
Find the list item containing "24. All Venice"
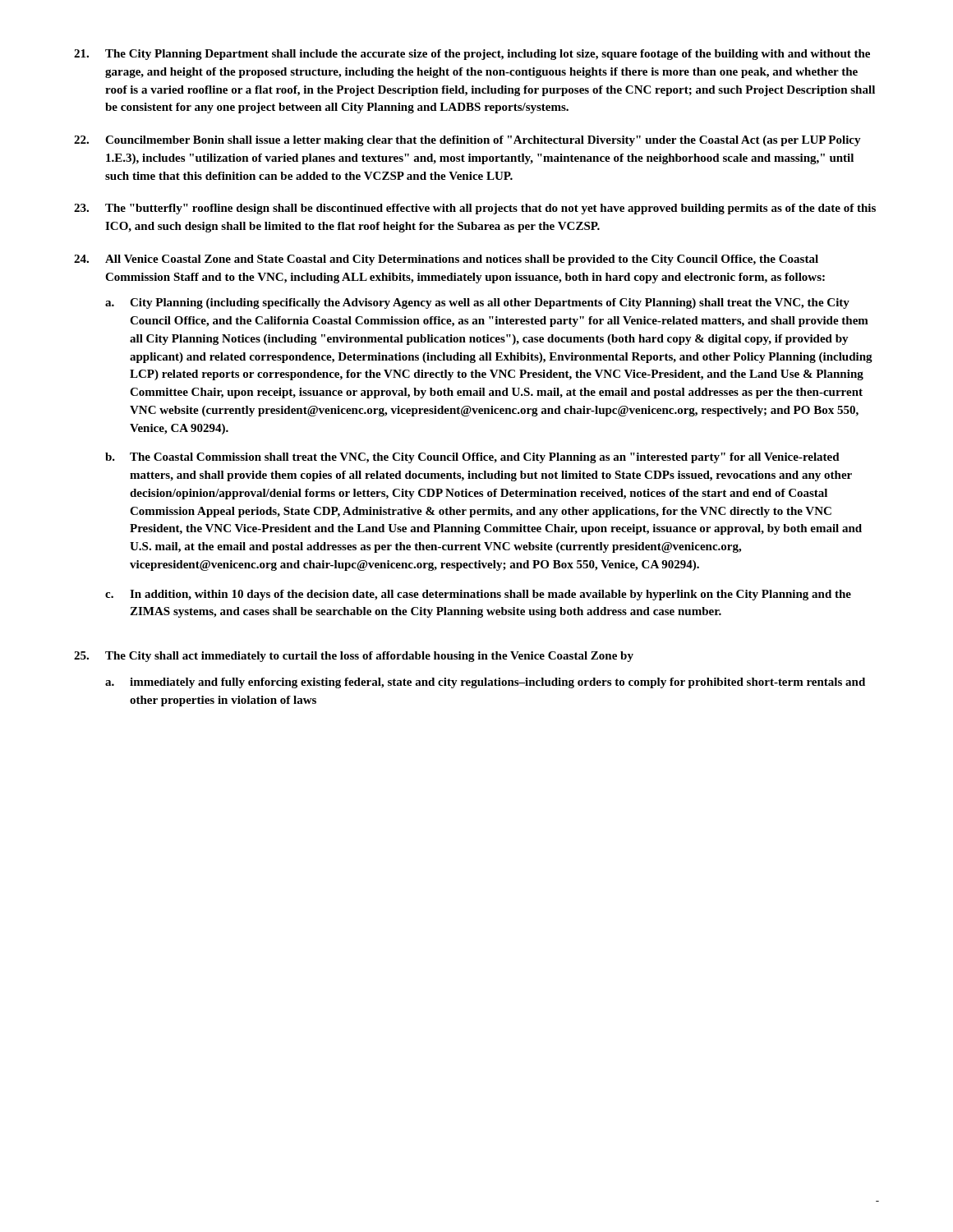476,441
